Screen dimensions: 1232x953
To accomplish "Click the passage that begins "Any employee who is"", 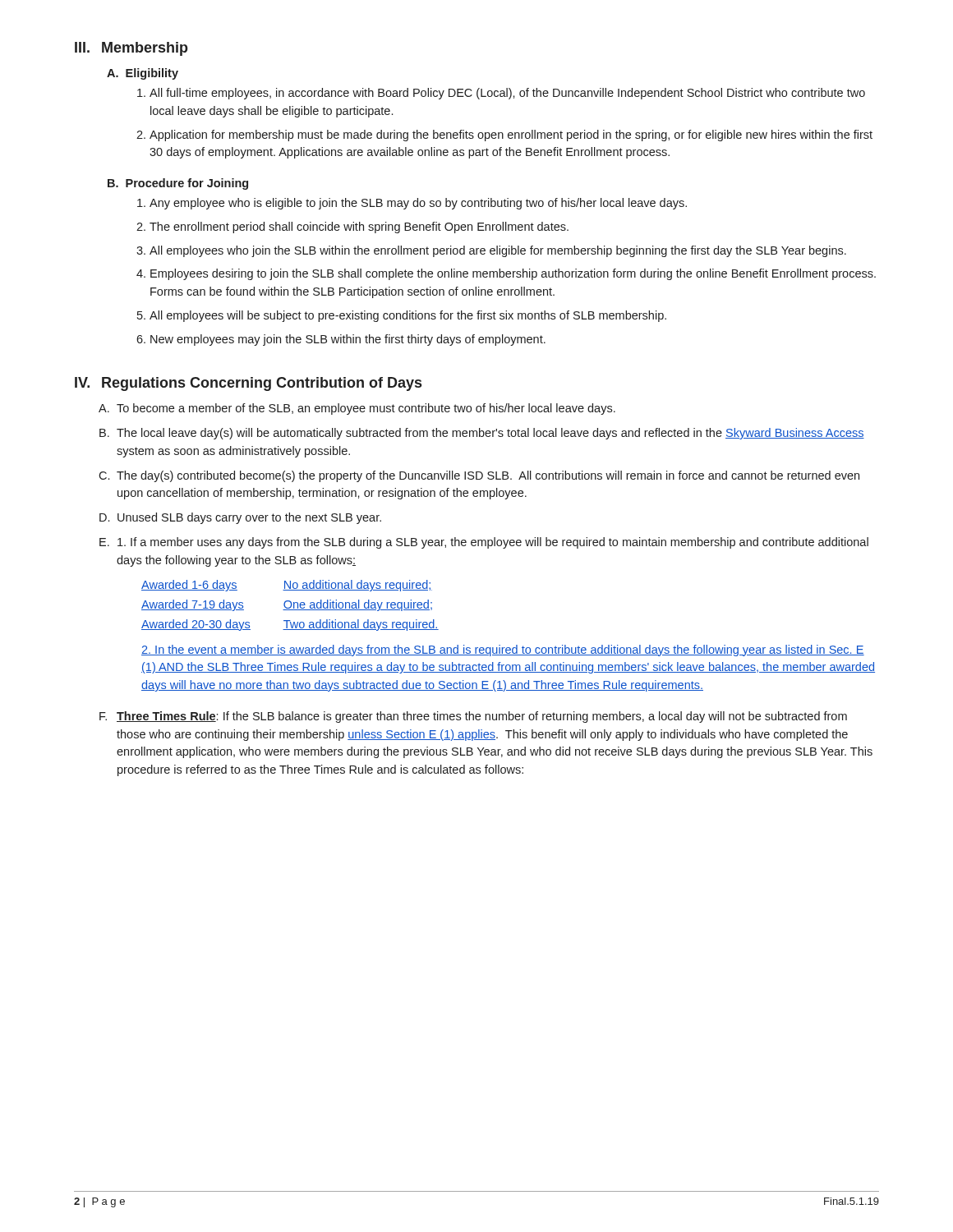I will [419, 203].
